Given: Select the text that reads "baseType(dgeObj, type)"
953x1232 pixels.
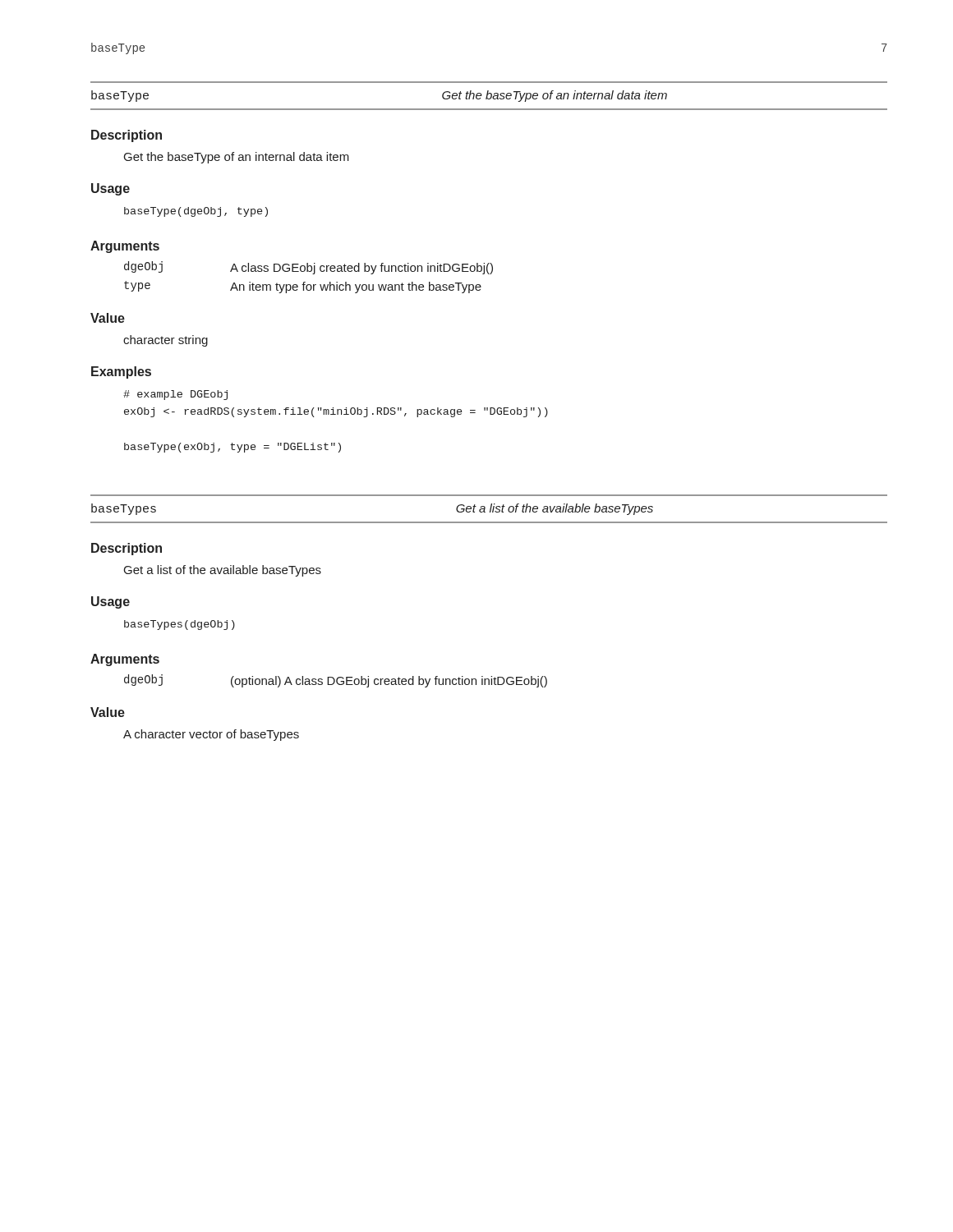Looking at the screenshot, I should click(196, 212).
